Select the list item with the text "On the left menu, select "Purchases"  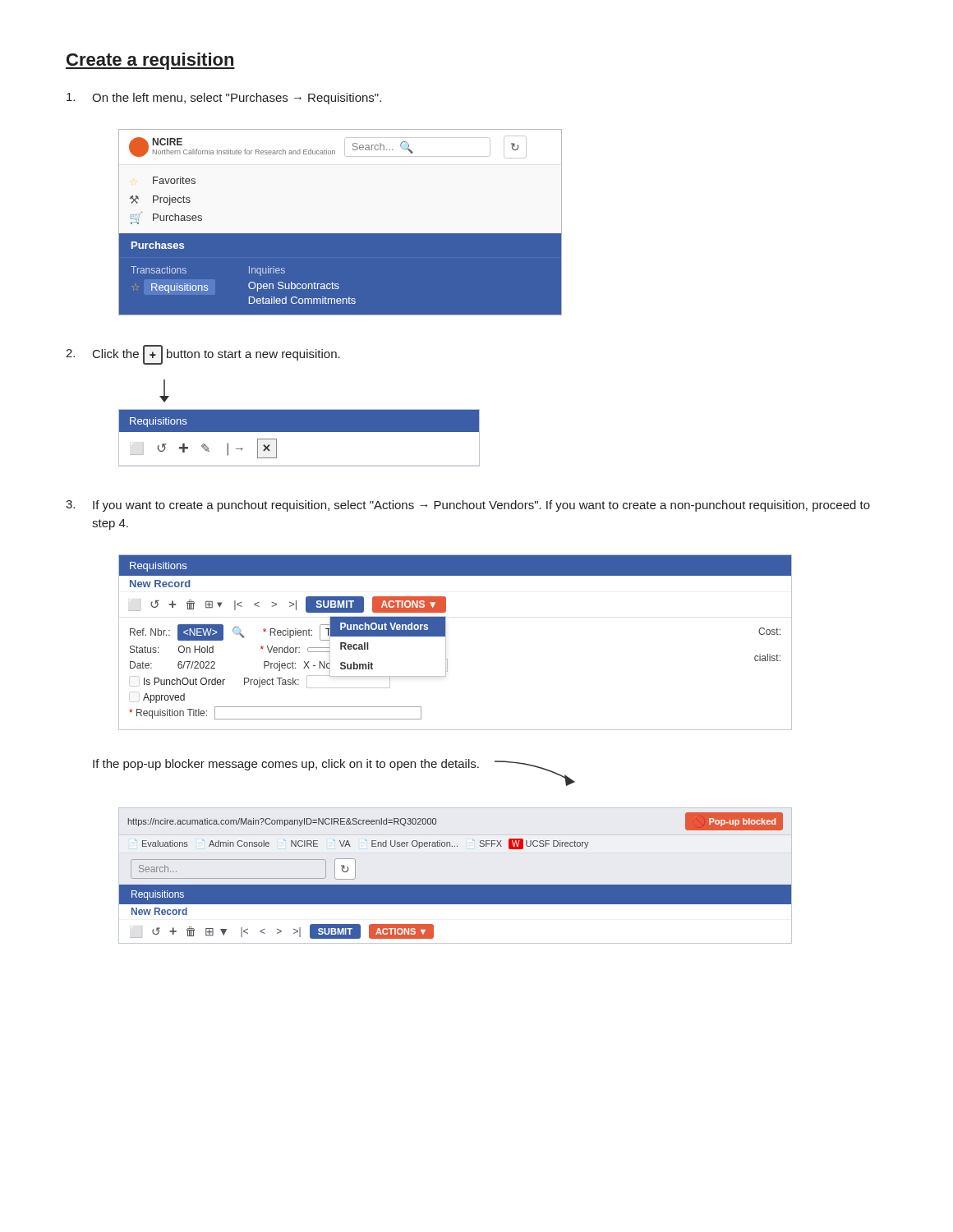click(x=224, y=99)
